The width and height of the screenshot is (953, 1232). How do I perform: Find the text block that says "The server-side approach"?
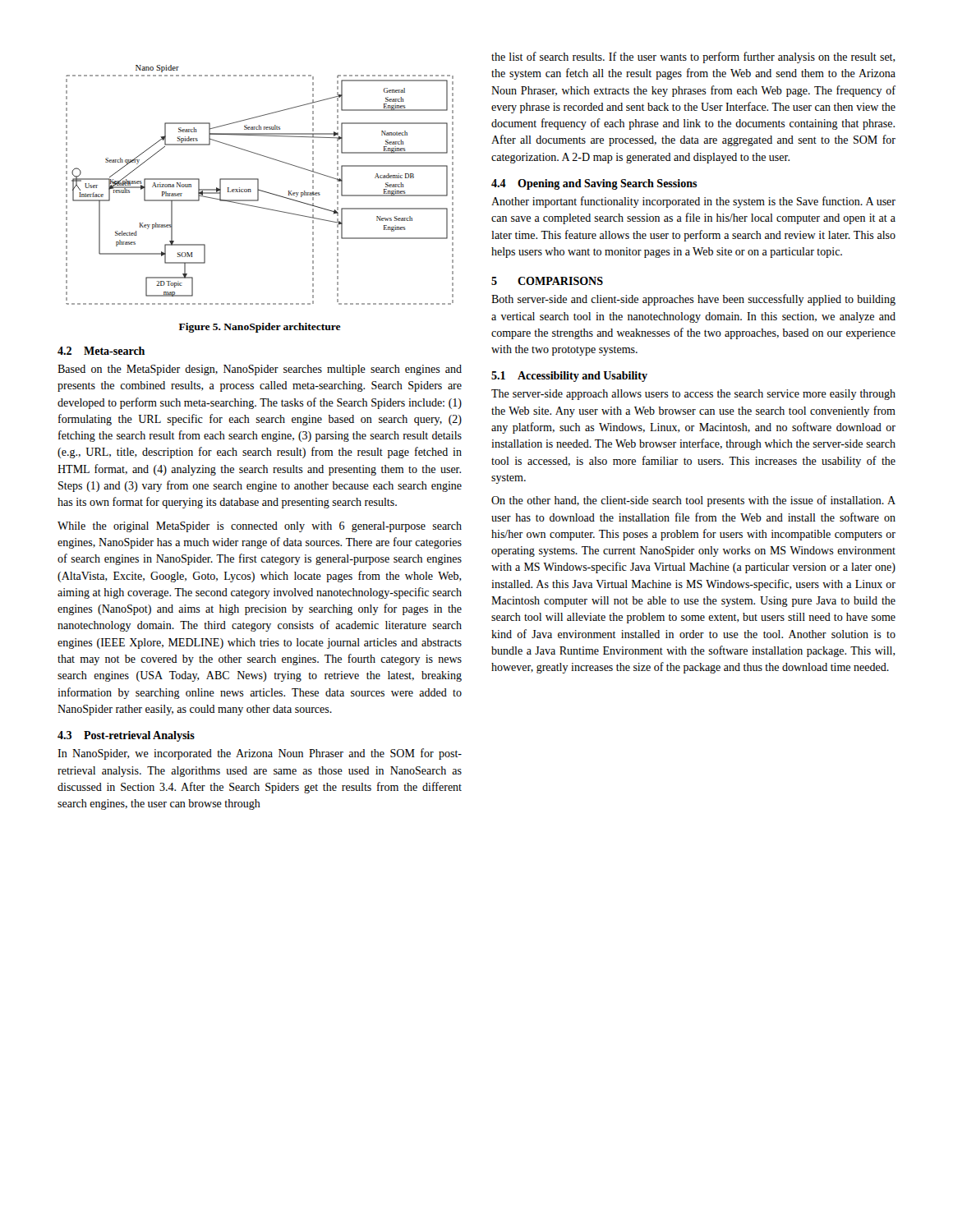coord(693,436)
